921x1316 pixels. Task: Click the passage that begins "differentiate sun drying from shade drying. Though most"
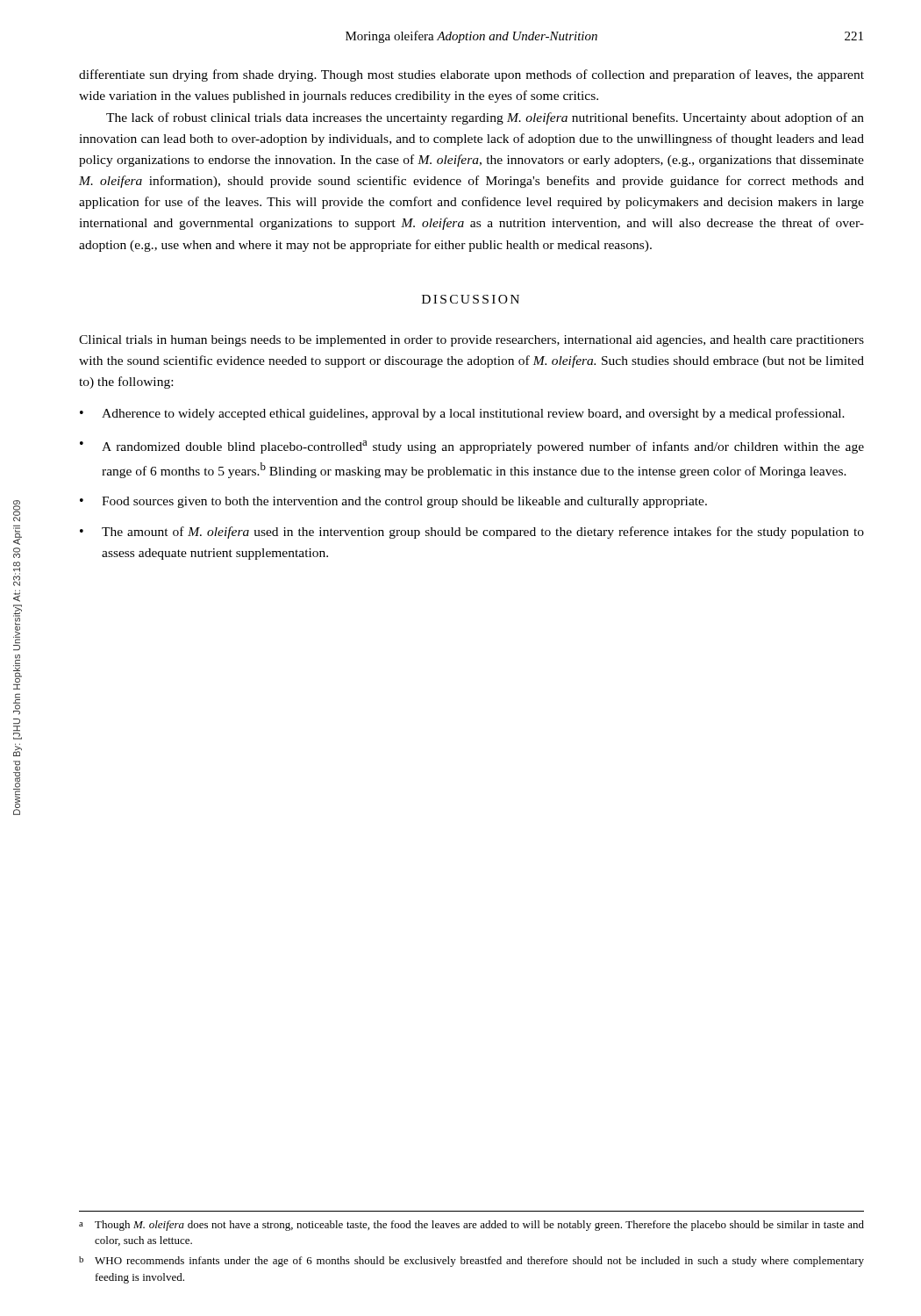point(471,85)
